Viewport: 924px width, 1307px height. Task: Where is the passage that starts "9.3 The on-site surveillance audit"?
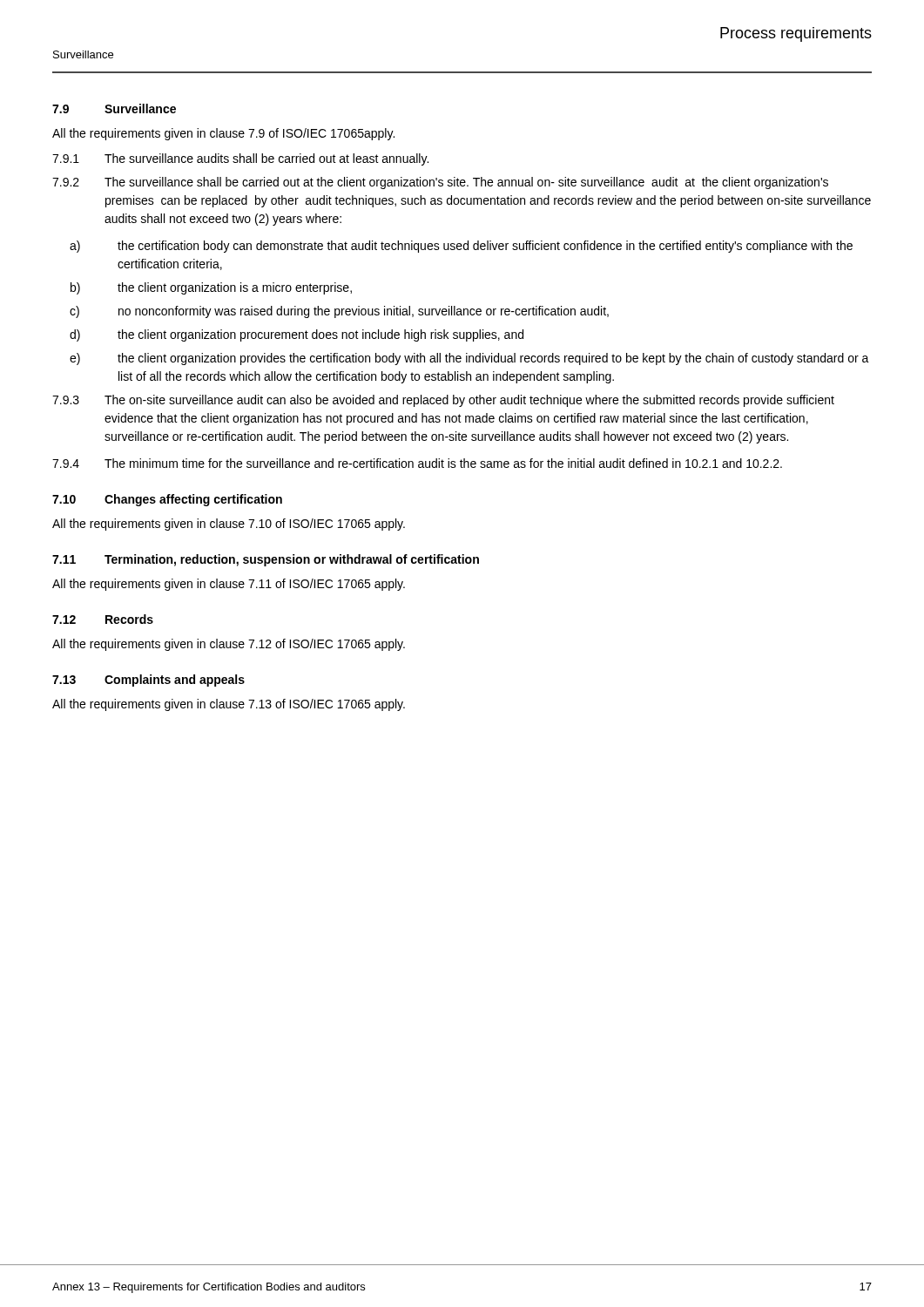pyautogui.click(x=462, y=419)
